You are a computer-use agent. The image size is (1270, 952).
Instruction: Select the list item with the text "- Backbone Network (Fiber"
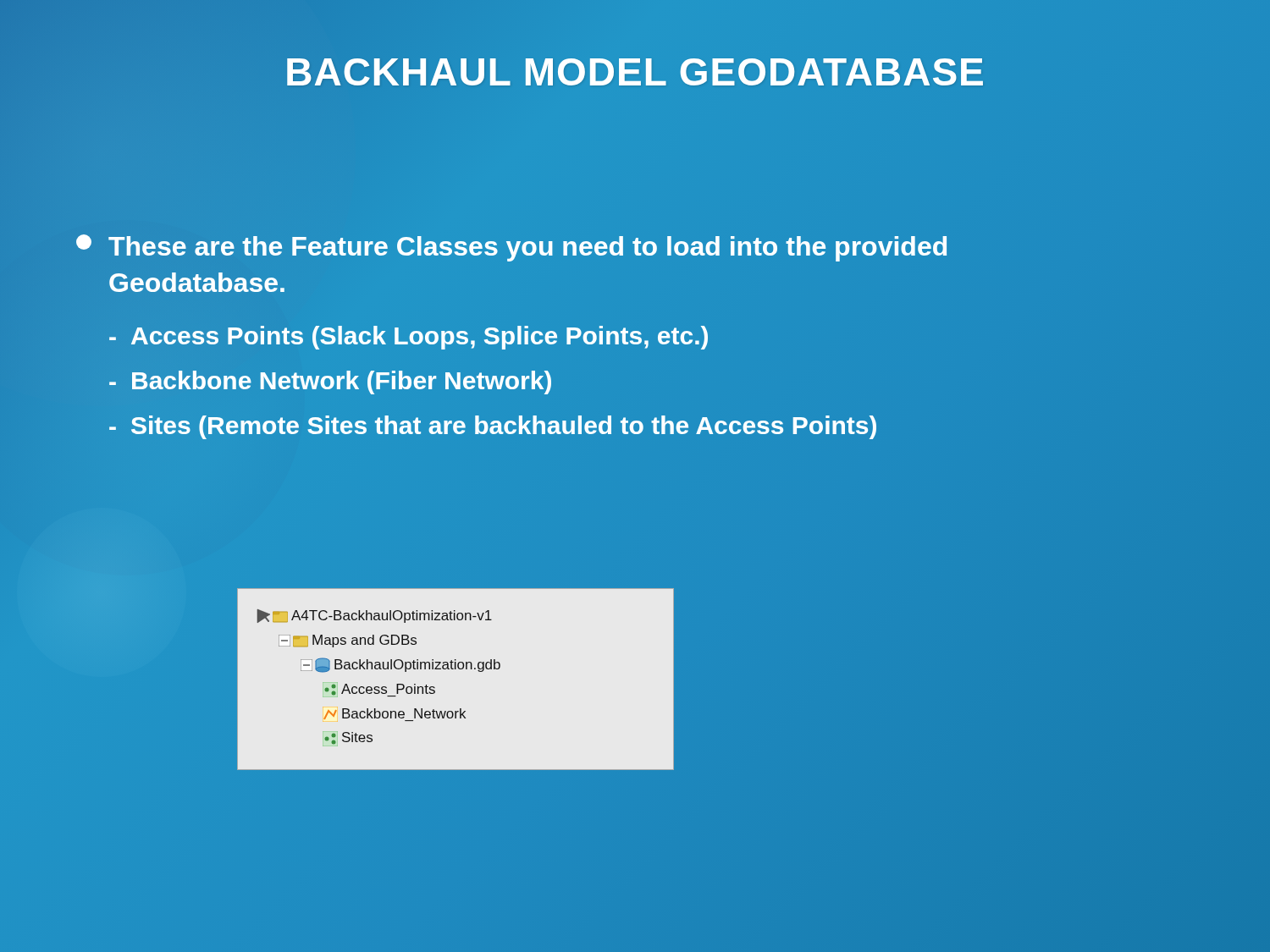coord(330,382)
